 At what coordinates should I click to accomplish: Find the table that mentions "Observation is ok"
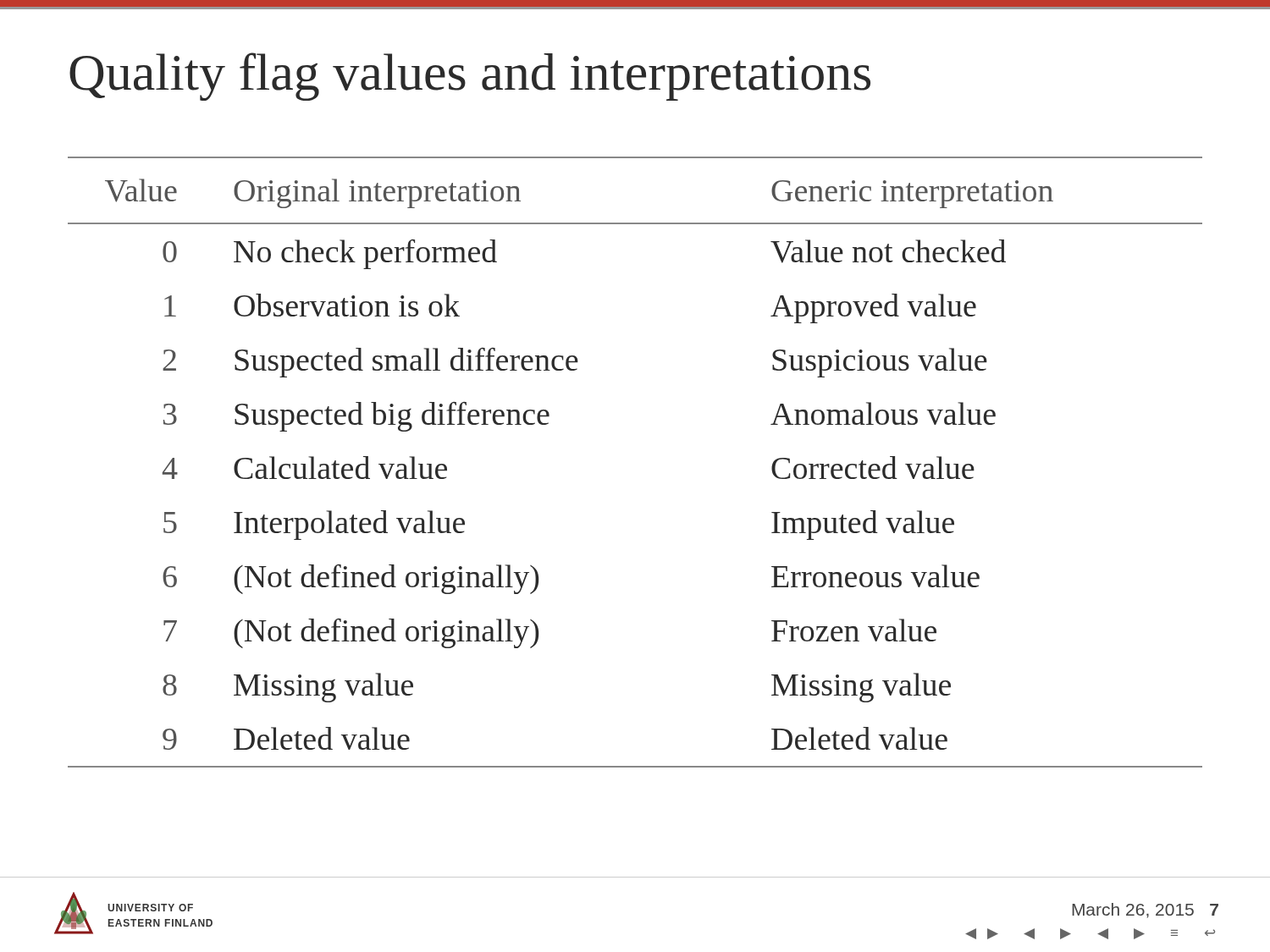[x=635, y=462]
